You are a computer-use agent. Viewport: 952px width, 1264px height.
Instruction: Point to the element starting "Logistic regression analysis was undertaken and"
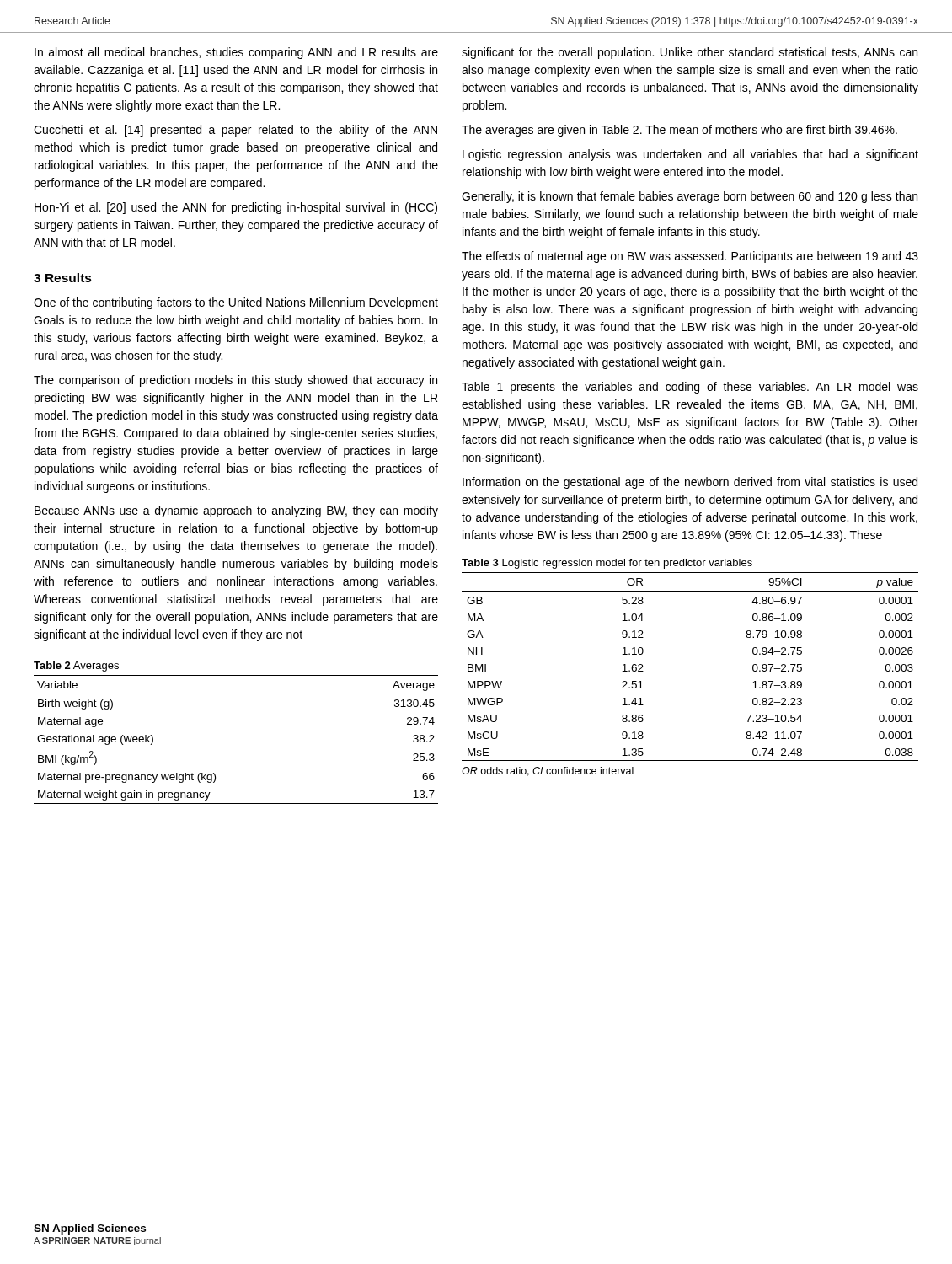point(690,163)
